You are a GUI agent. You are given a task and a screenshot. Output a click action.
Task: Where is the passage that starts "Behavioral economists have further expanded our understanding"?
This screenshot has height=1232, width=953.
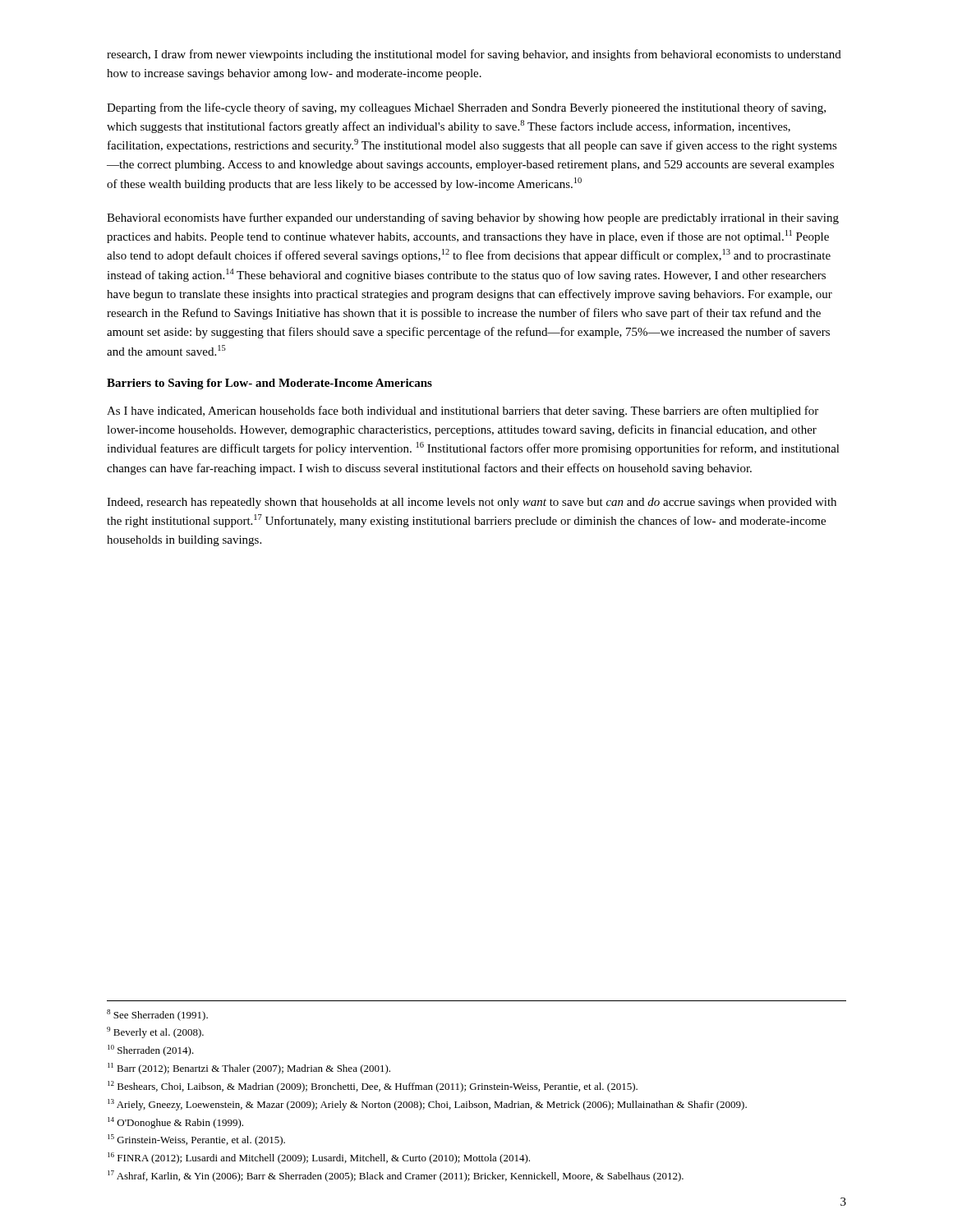tap(473, 284)
